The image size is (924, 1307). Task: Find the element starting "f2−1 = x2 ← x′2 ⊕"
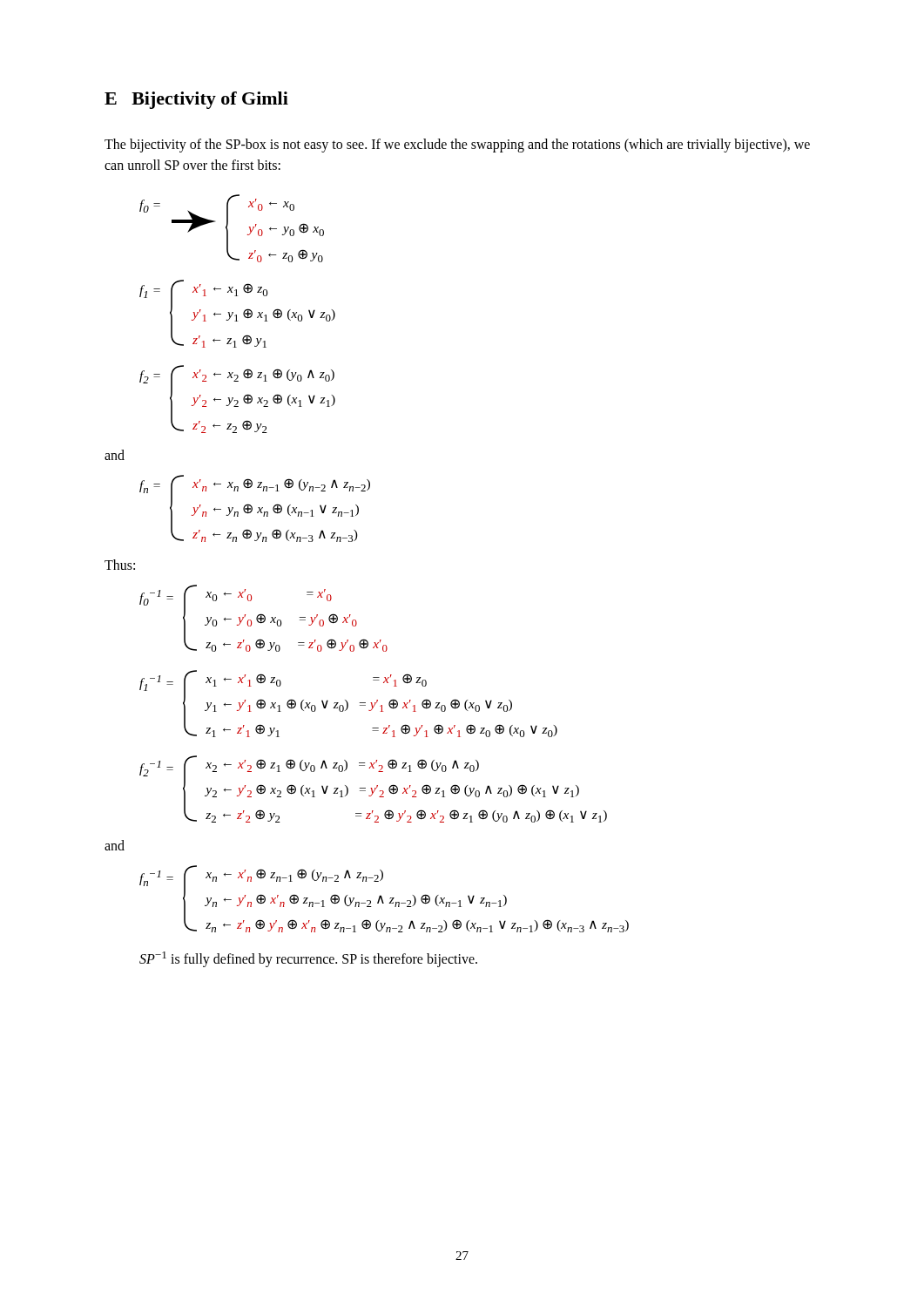479,791
